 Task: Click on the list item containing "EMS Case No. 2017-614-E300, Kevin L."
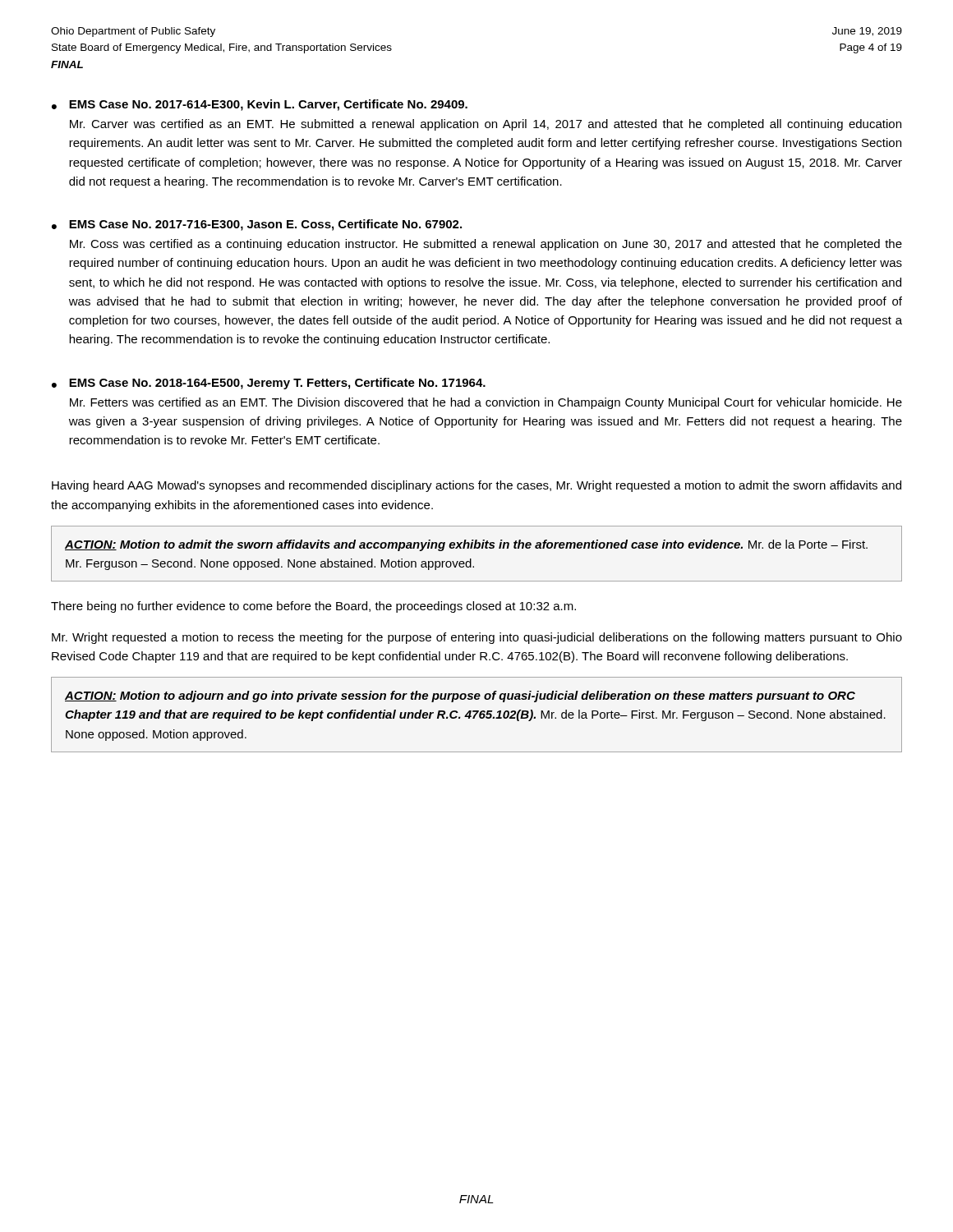tap(485, 144)
